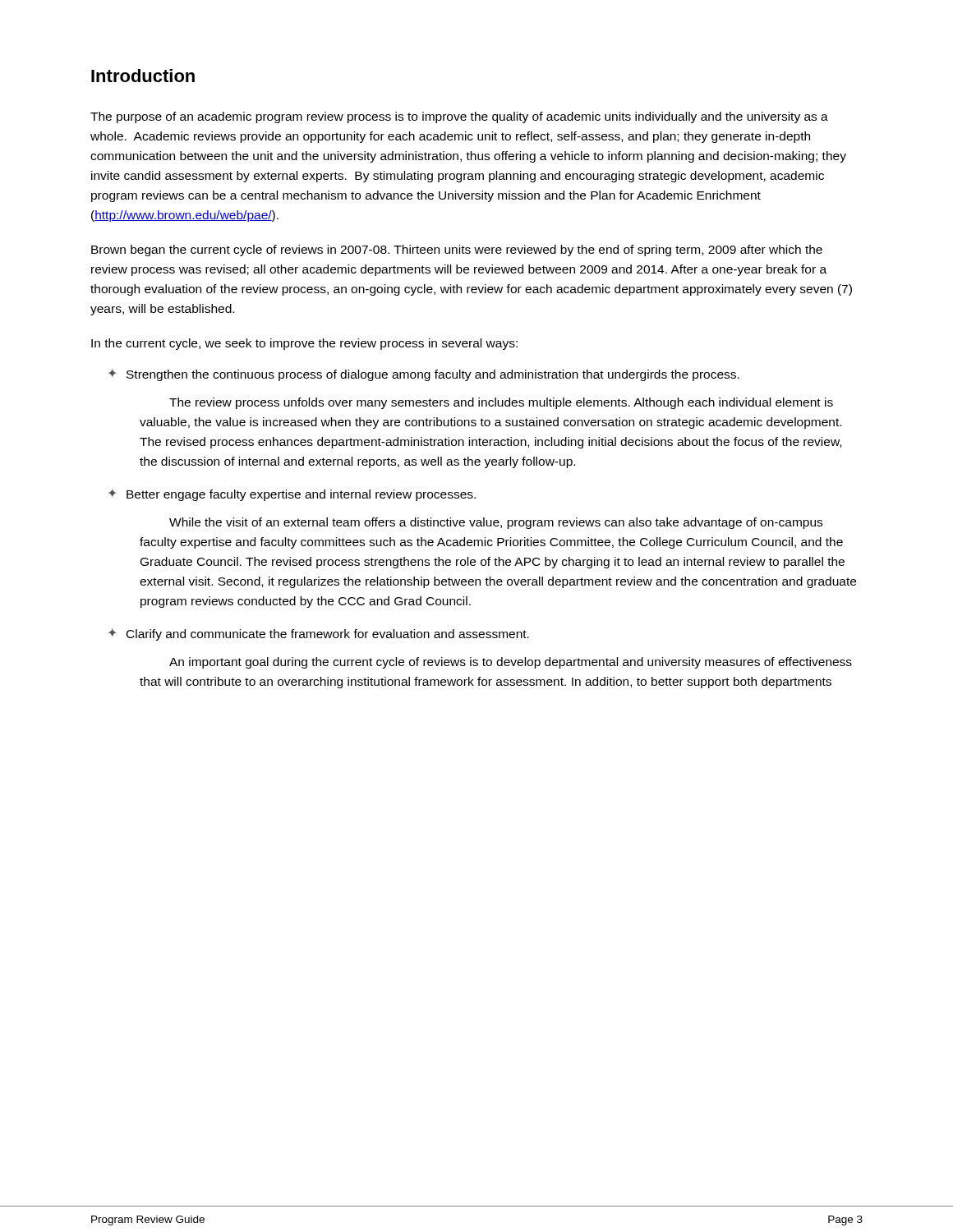Find the region starting "The purpose of"
Screen dimensions: 1232x953
(x=476, y=166)
